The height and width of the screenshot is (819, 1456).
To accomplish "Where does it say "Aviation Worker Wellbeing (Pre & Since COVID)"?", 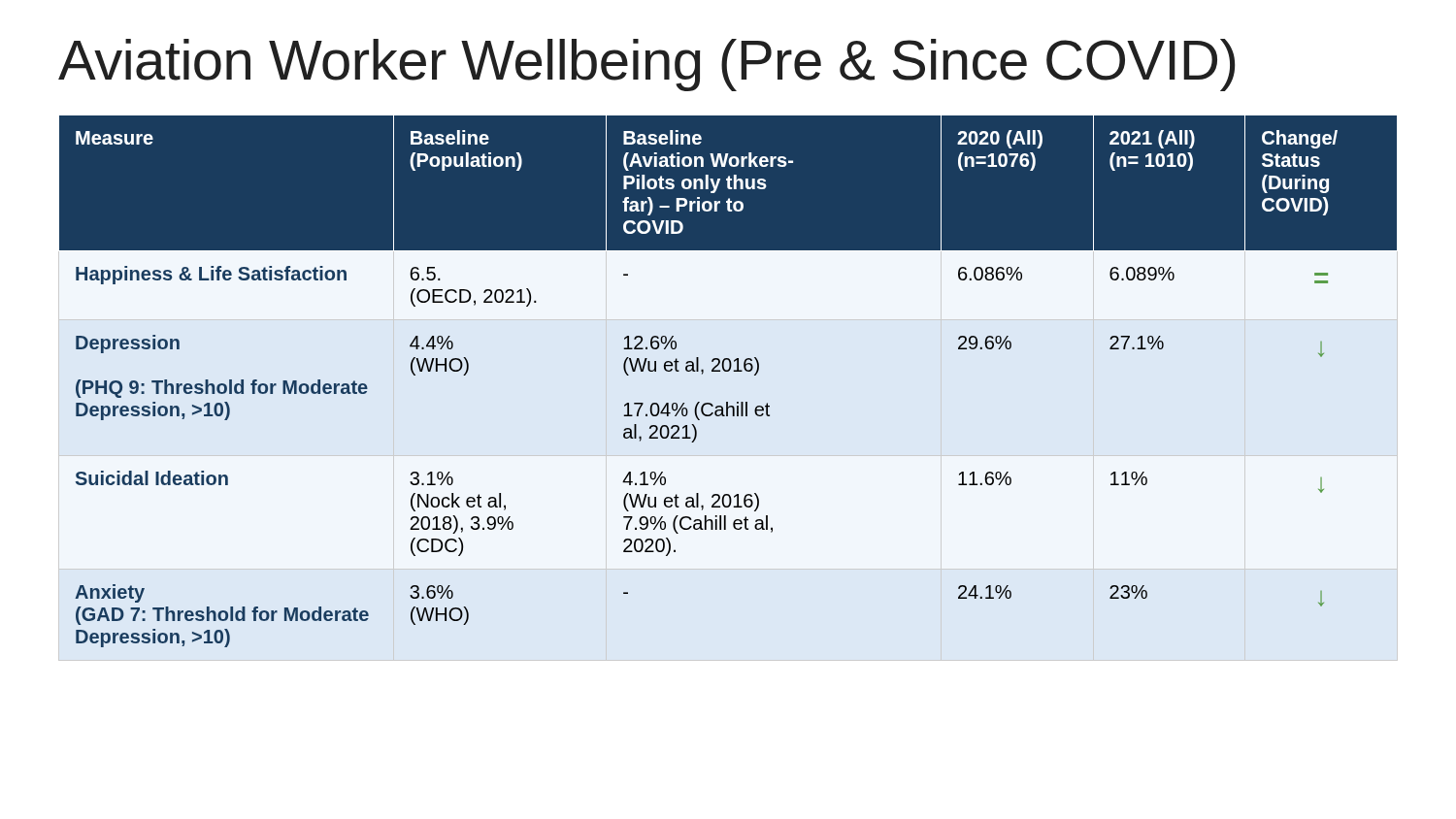I will [x=648, y=60].
